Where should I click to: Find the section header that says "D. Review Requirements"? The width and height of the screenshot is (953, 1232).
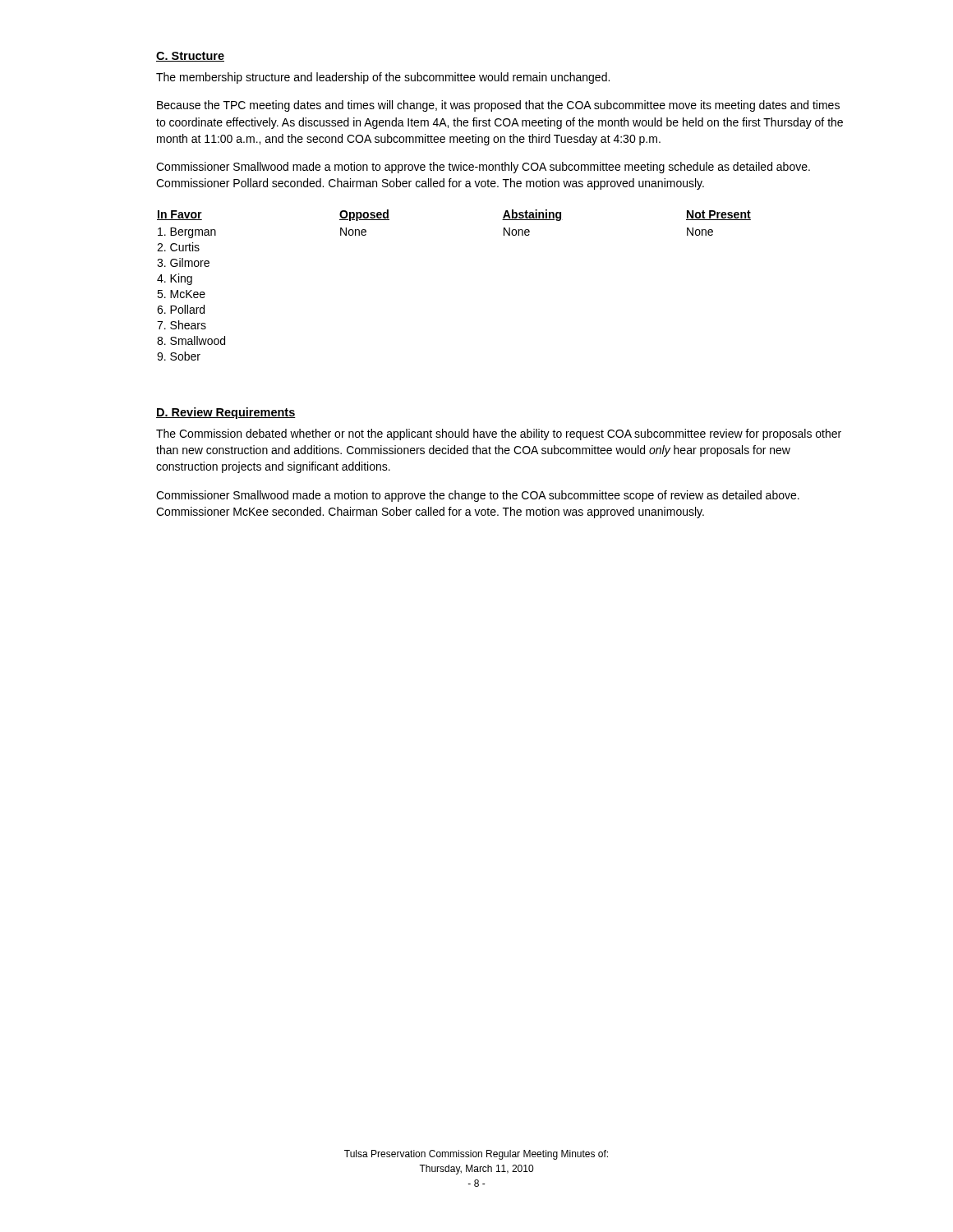tap(226, 412)
